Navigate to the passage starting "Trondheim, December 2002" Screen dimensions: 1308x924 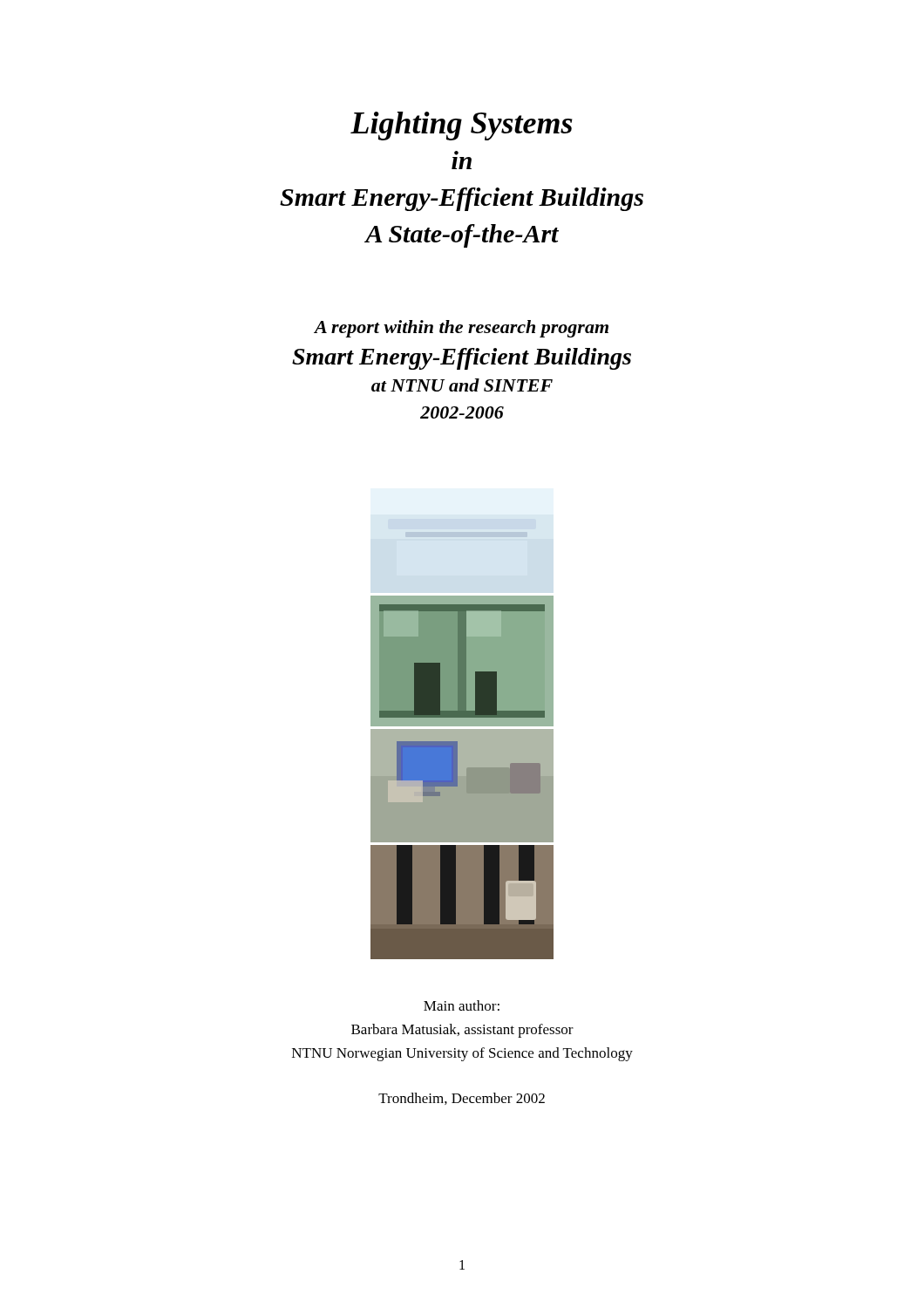pyautogui.click(x=462, y=1098)
